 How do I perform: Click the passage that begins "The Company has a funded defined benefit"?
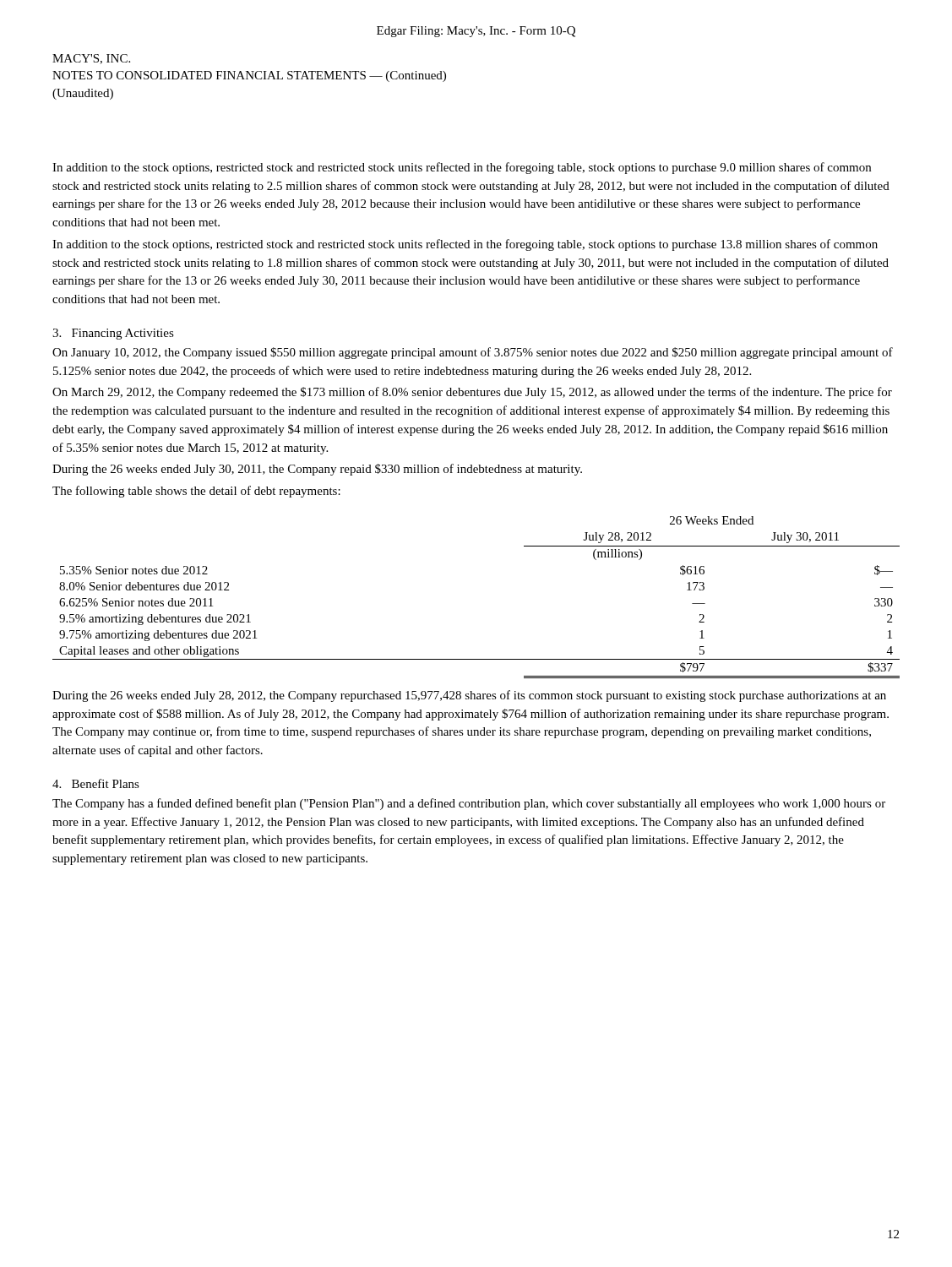469,831
